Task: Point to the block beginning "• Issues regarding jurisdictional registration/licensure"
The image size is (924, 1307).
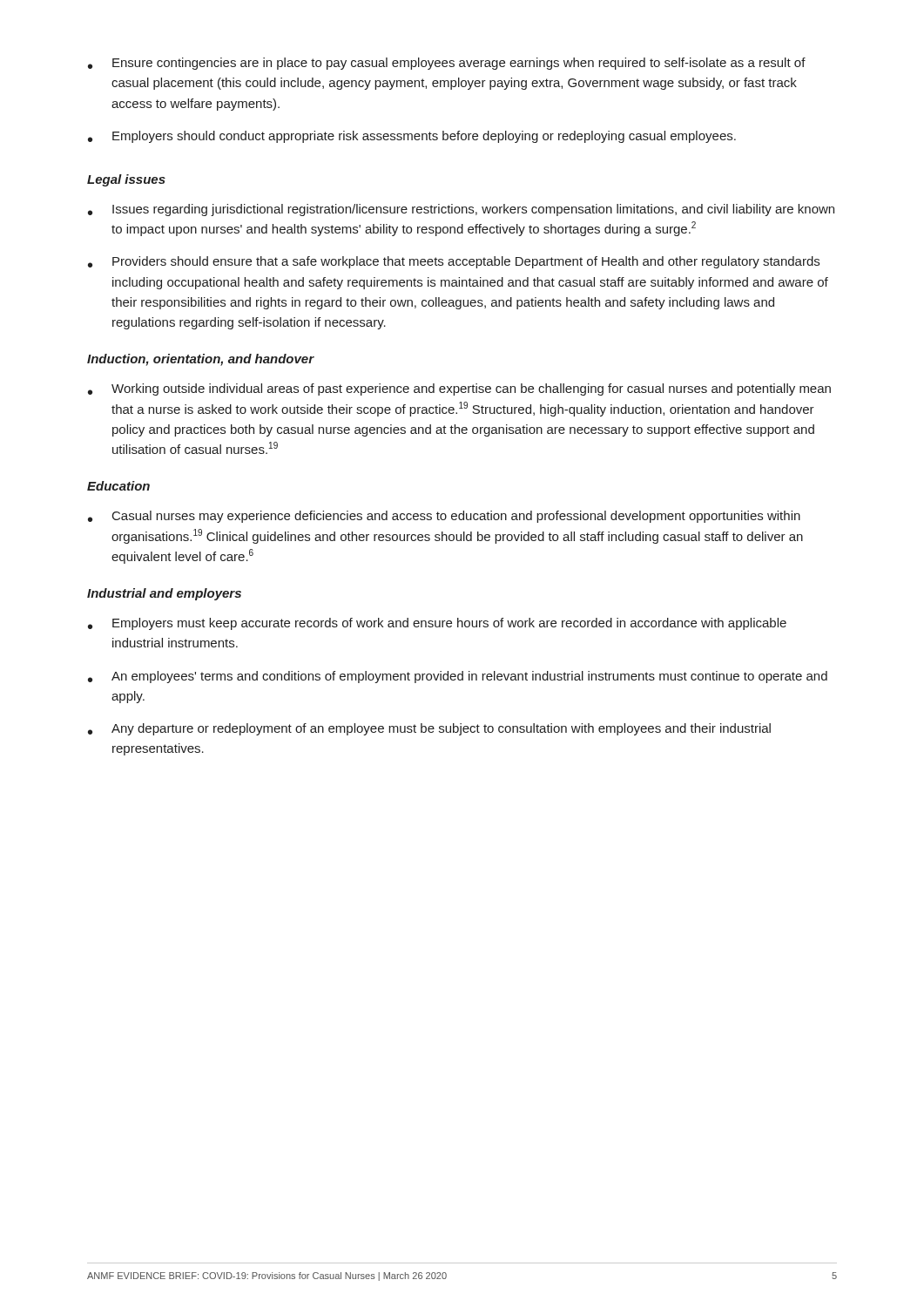Action: (x=462, y=219)
